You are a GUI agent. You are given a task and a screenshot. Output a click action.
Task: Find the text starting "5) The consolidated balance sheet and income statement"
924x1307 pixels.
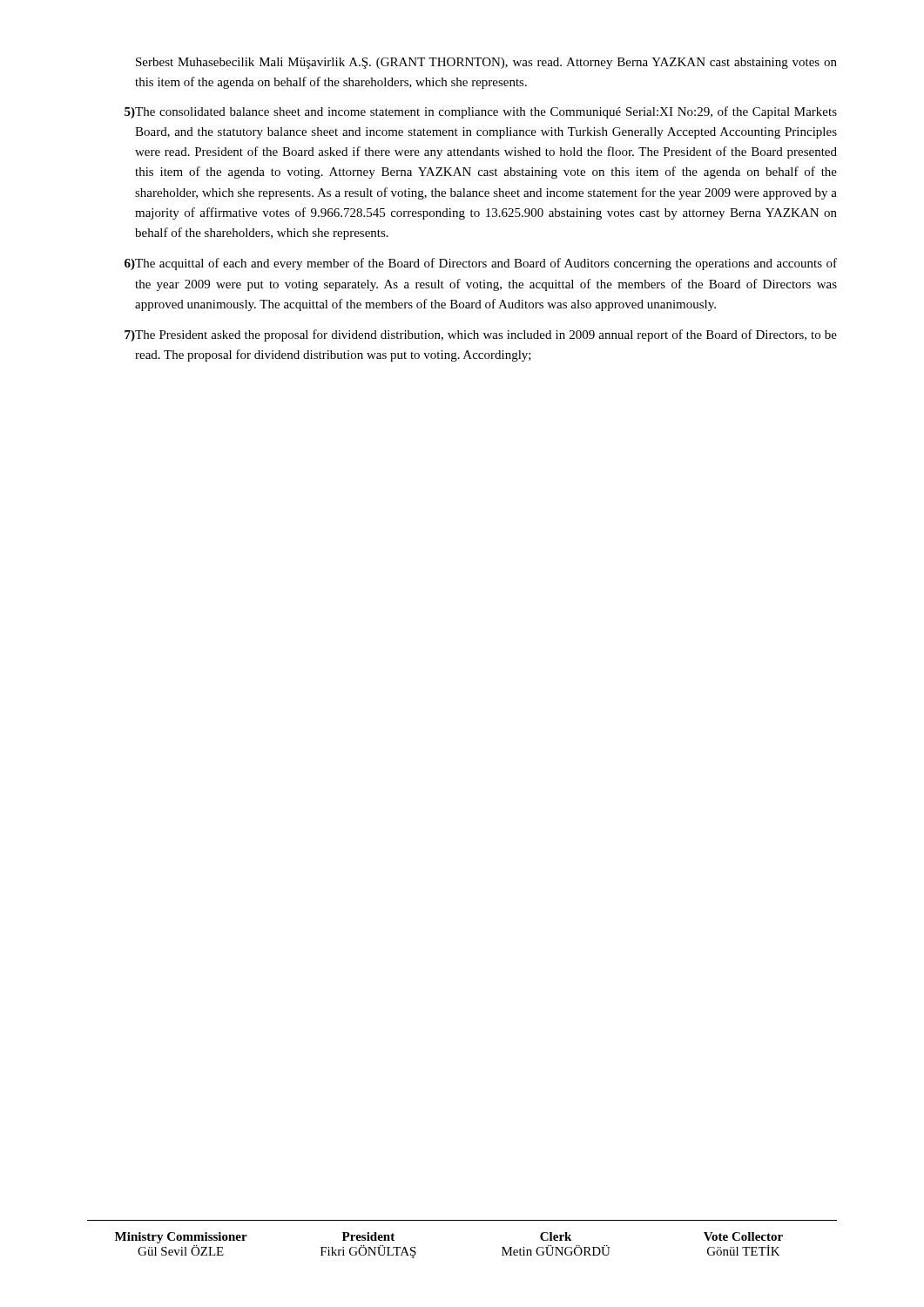click(462, 172)
